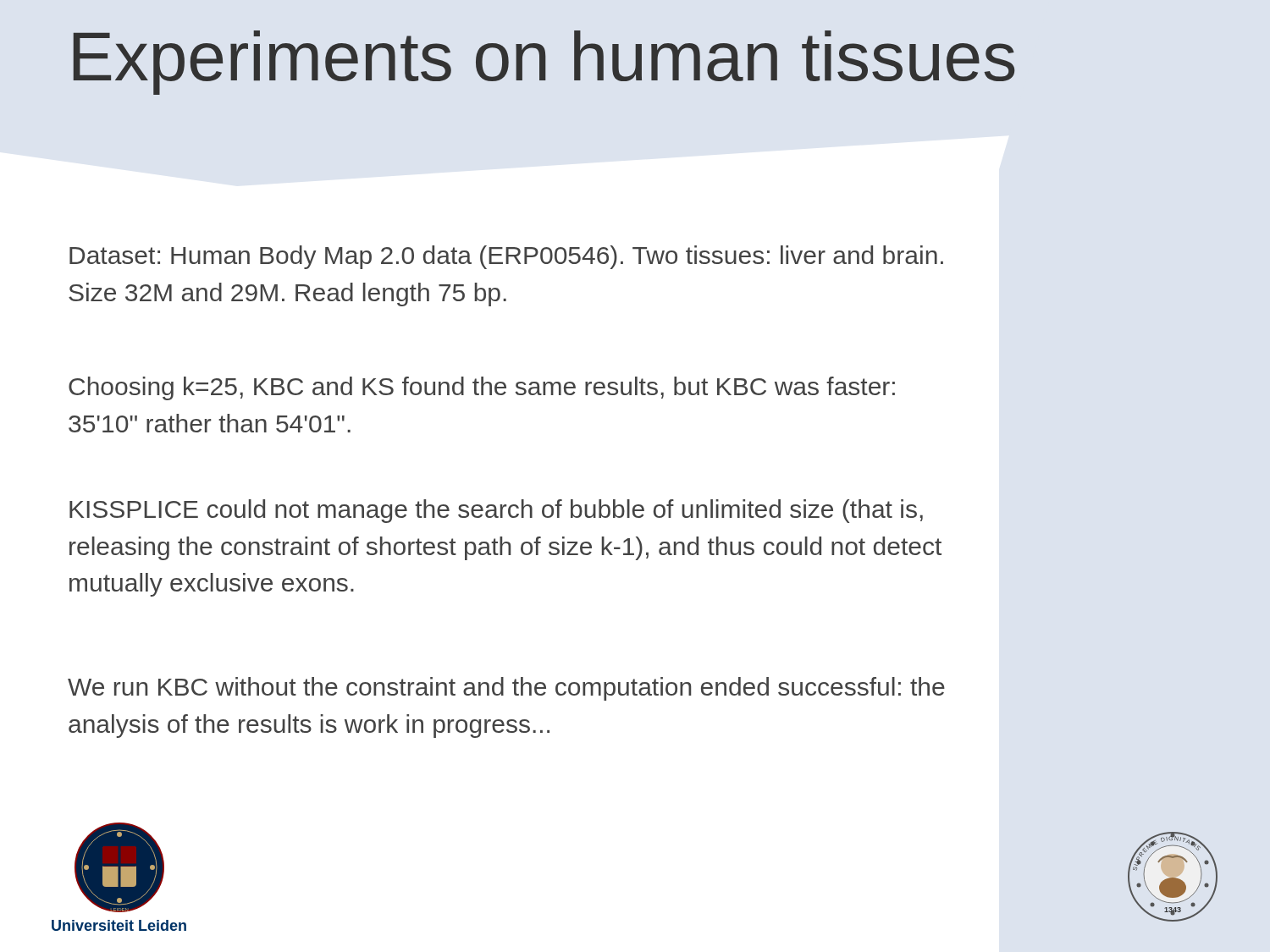Screen dimensions: 952x1270
Task: Find the title that says "Experiments on human tissues"
Action: click(635, 57)
